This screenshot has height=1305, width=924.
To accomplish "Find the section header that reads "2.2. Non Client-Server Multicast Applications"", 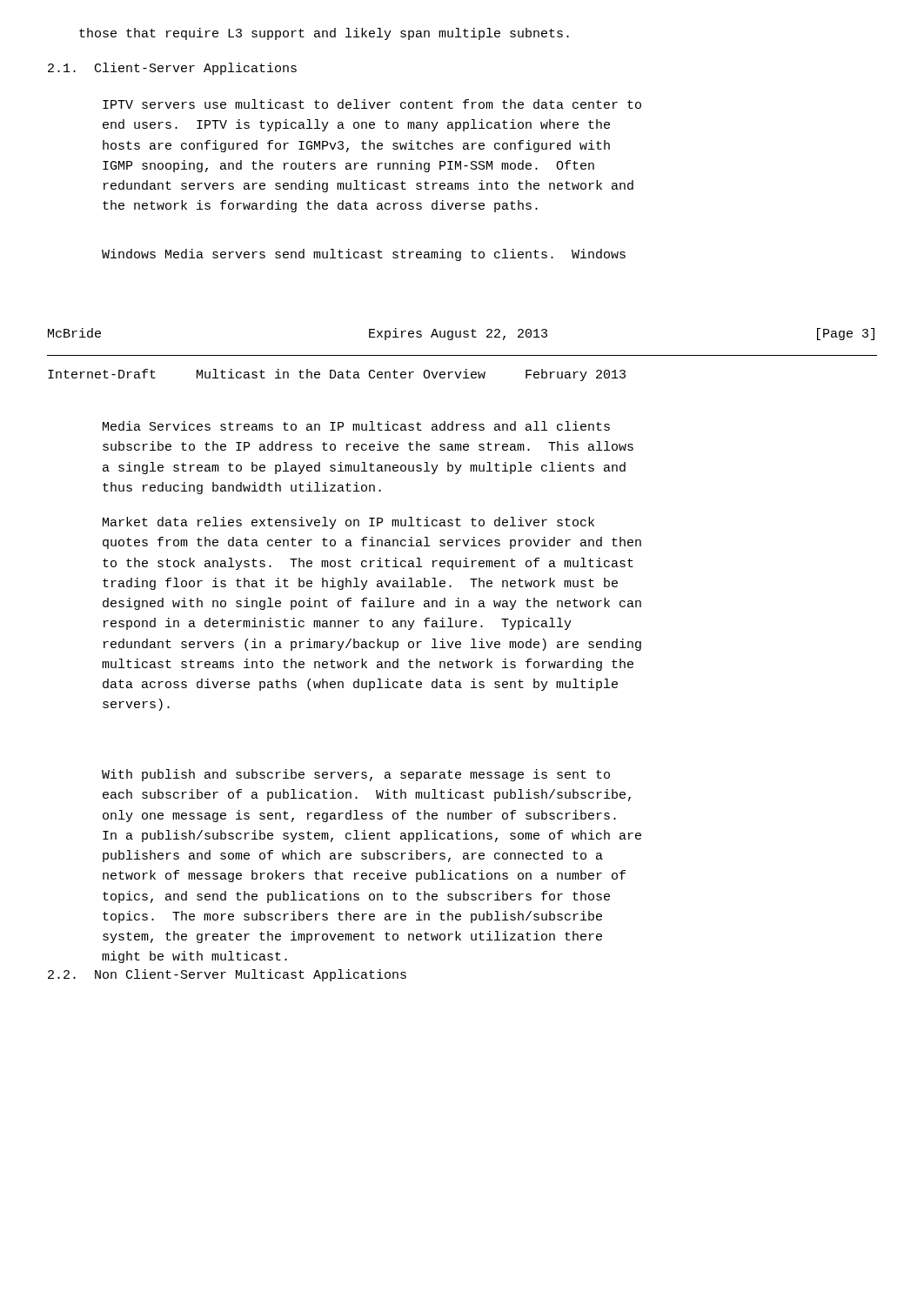I will 227,976.
